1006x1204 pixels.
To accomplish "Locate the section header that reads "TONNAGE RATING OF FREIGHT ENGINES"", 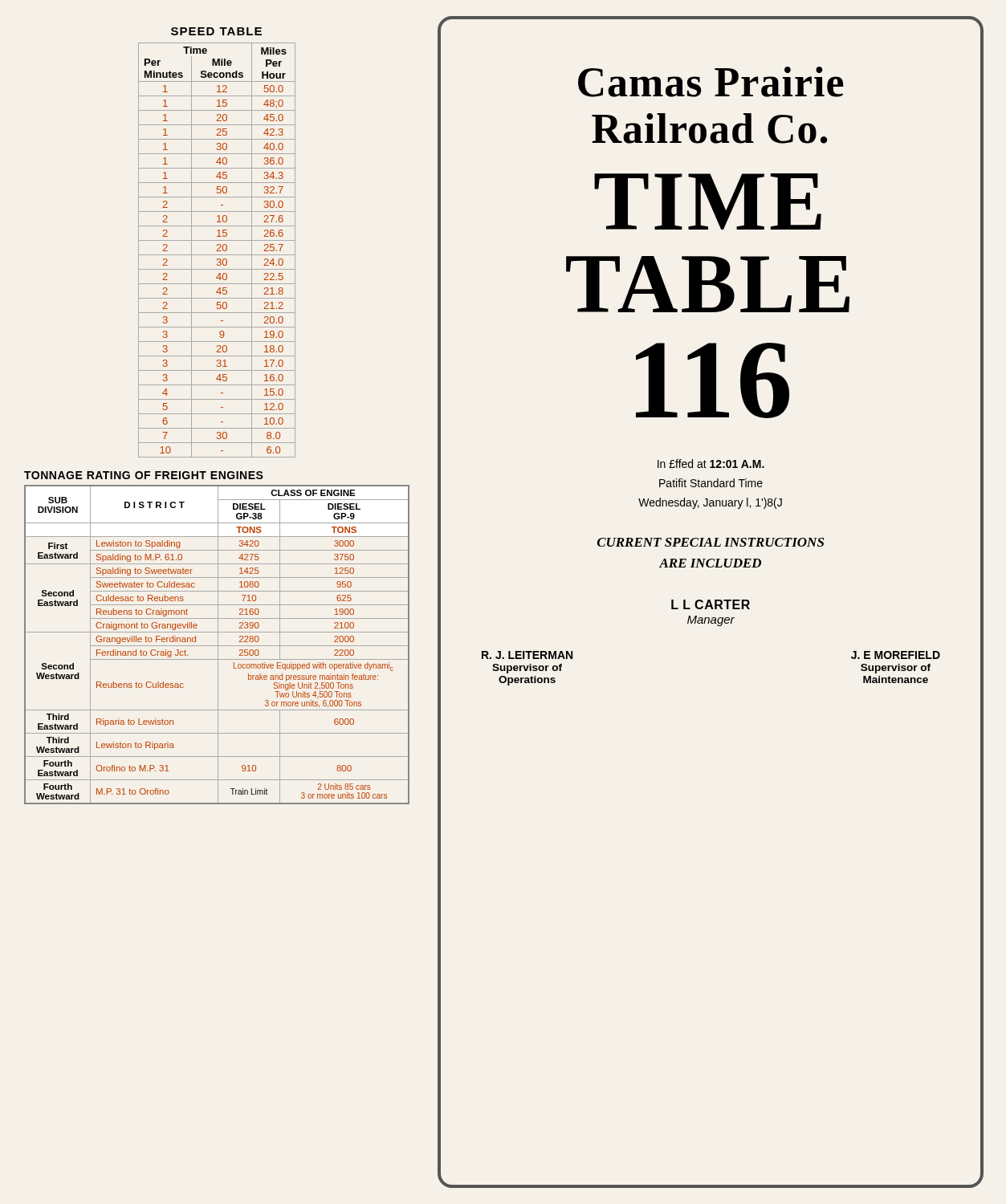I will tap(144, 475).
